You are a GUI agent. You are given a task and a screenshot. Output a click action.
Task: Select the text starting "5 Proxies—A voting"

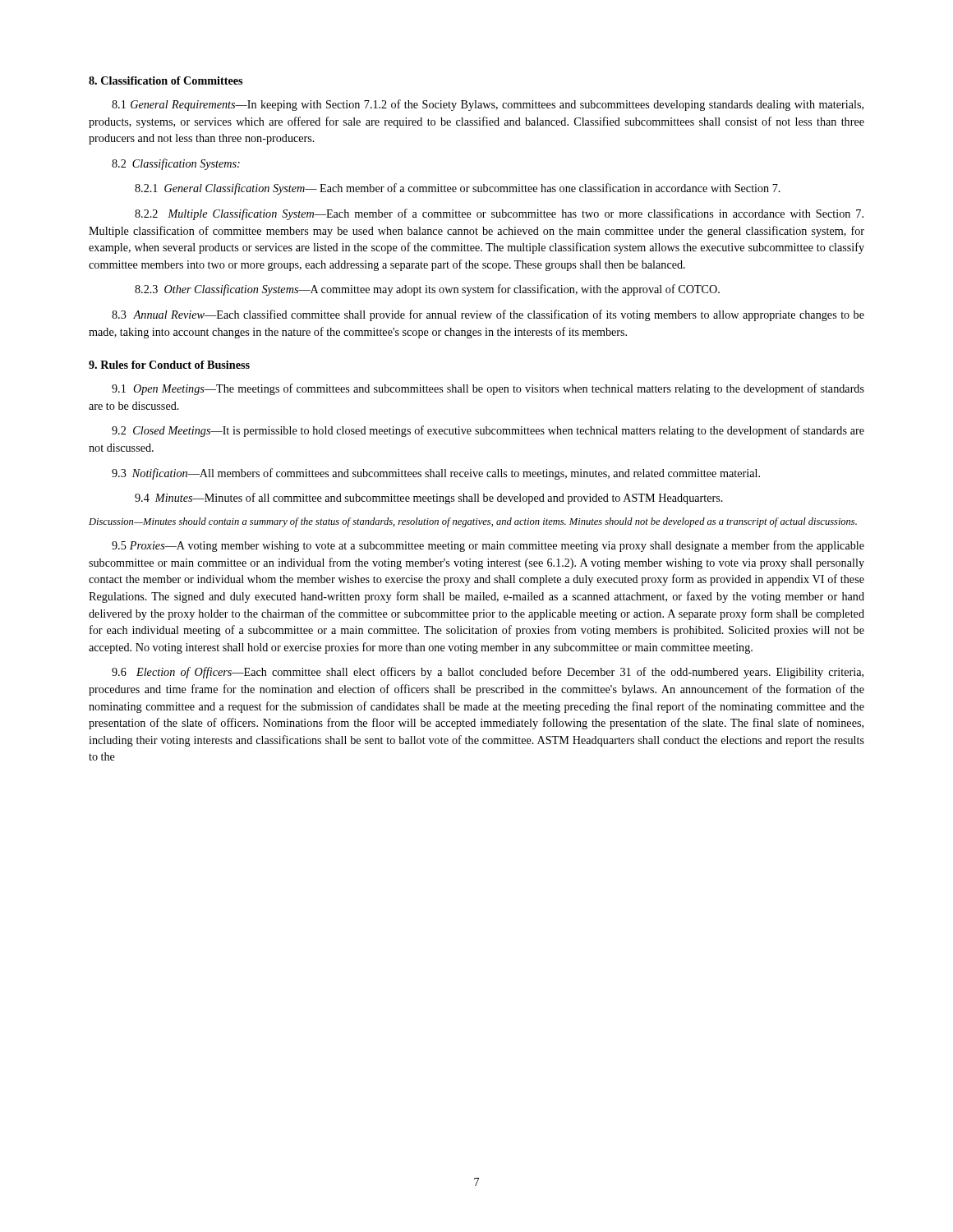point(476,596)
